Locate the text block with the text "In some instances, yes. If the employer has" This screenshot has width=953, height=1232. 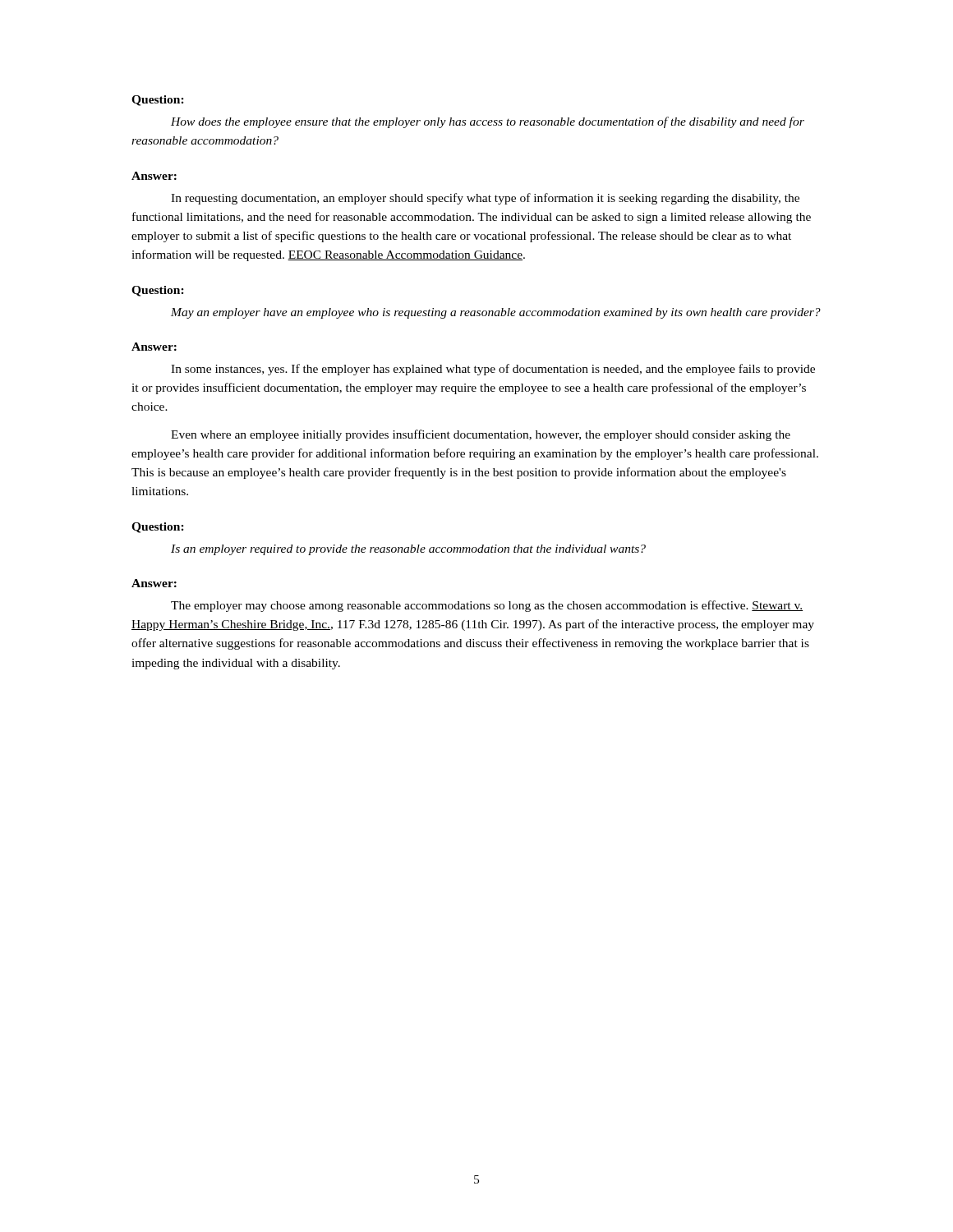tap(473, 387)
